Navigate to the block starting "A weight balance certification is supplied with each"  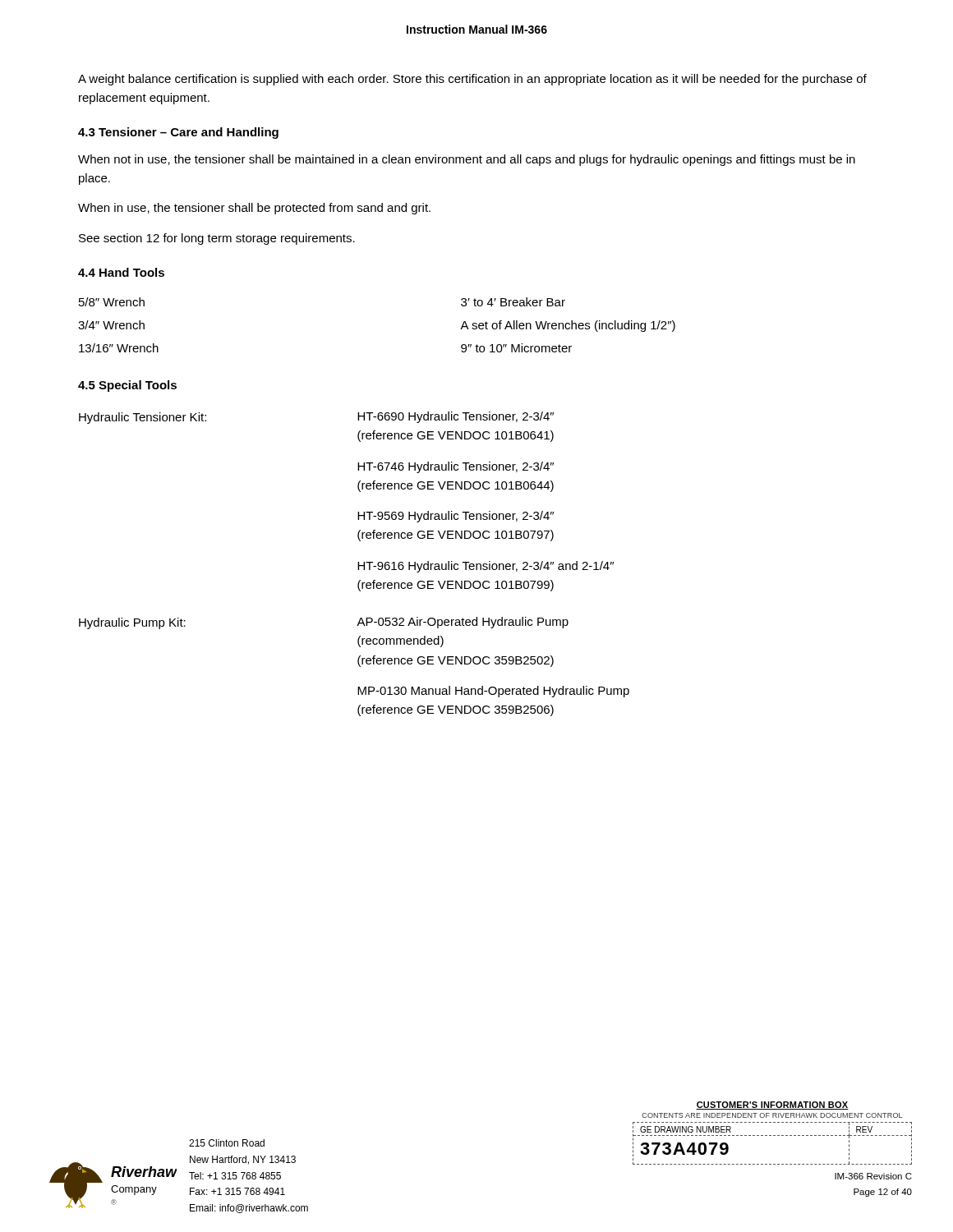pyautogui.click(x=472, y=88)
